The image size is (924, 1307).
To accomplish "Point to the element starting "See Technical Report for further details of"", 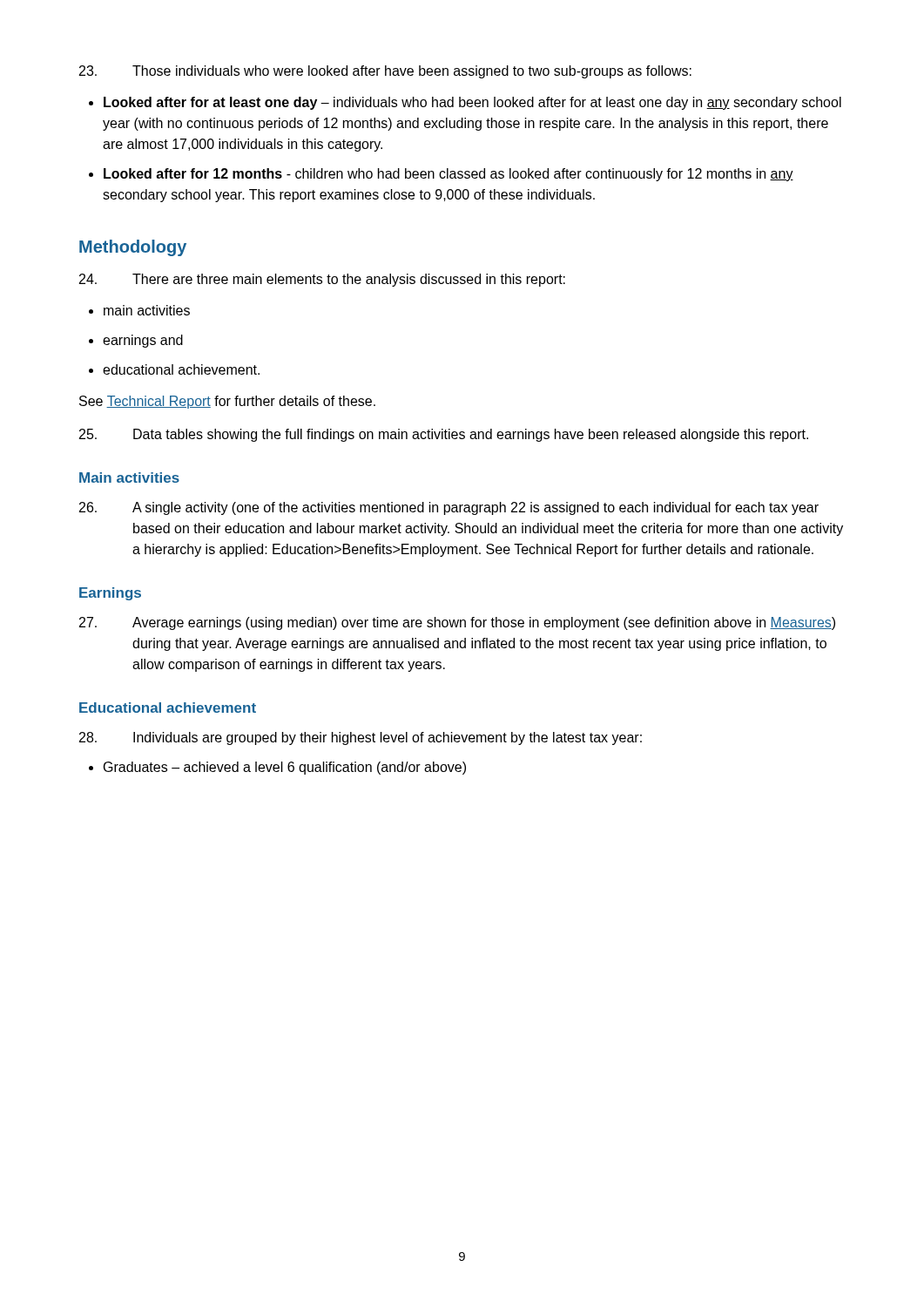I will coord(227,401).
